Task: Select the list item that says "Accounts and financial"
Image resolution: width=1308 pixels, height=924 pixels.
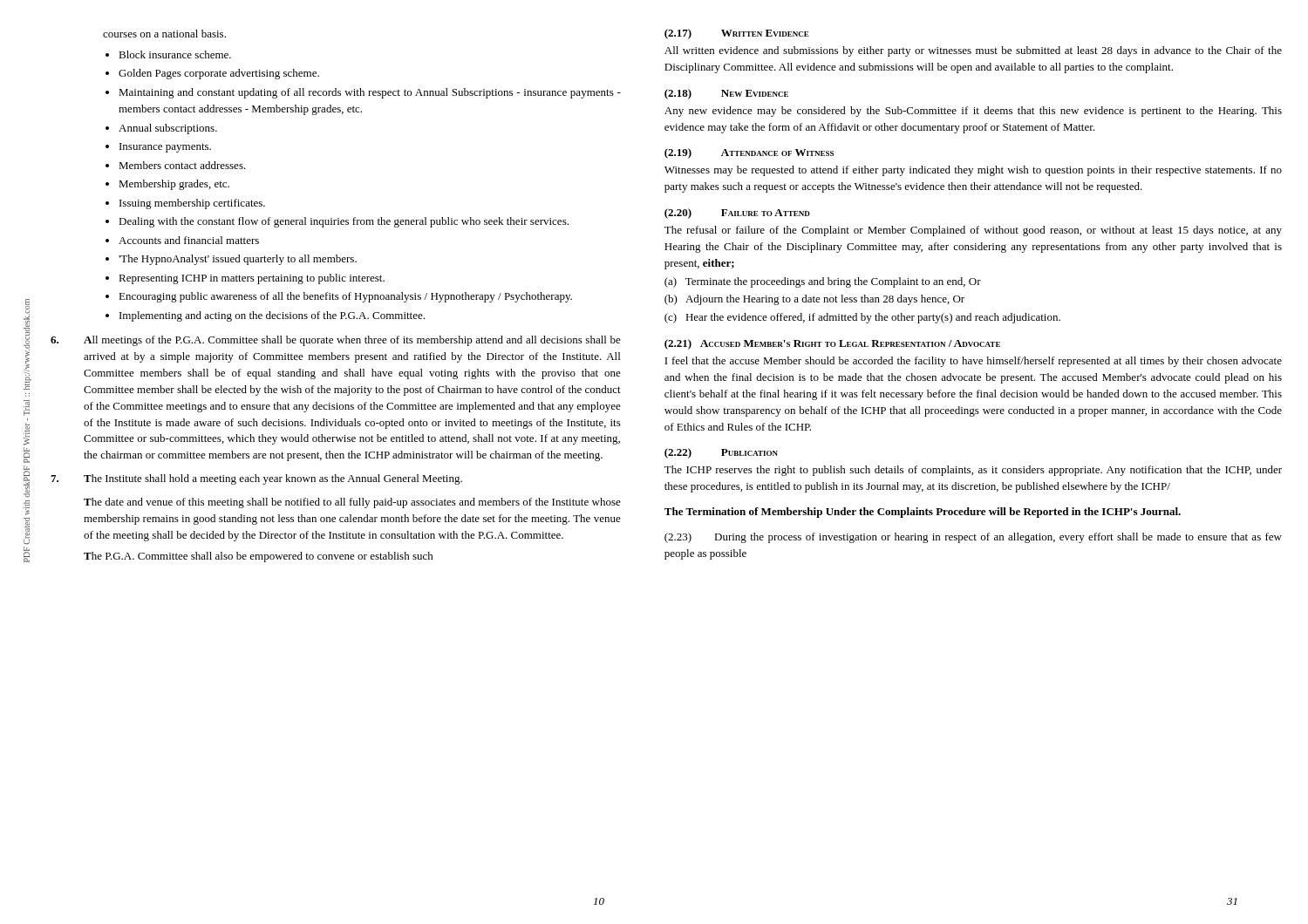Action: (189, 240)
